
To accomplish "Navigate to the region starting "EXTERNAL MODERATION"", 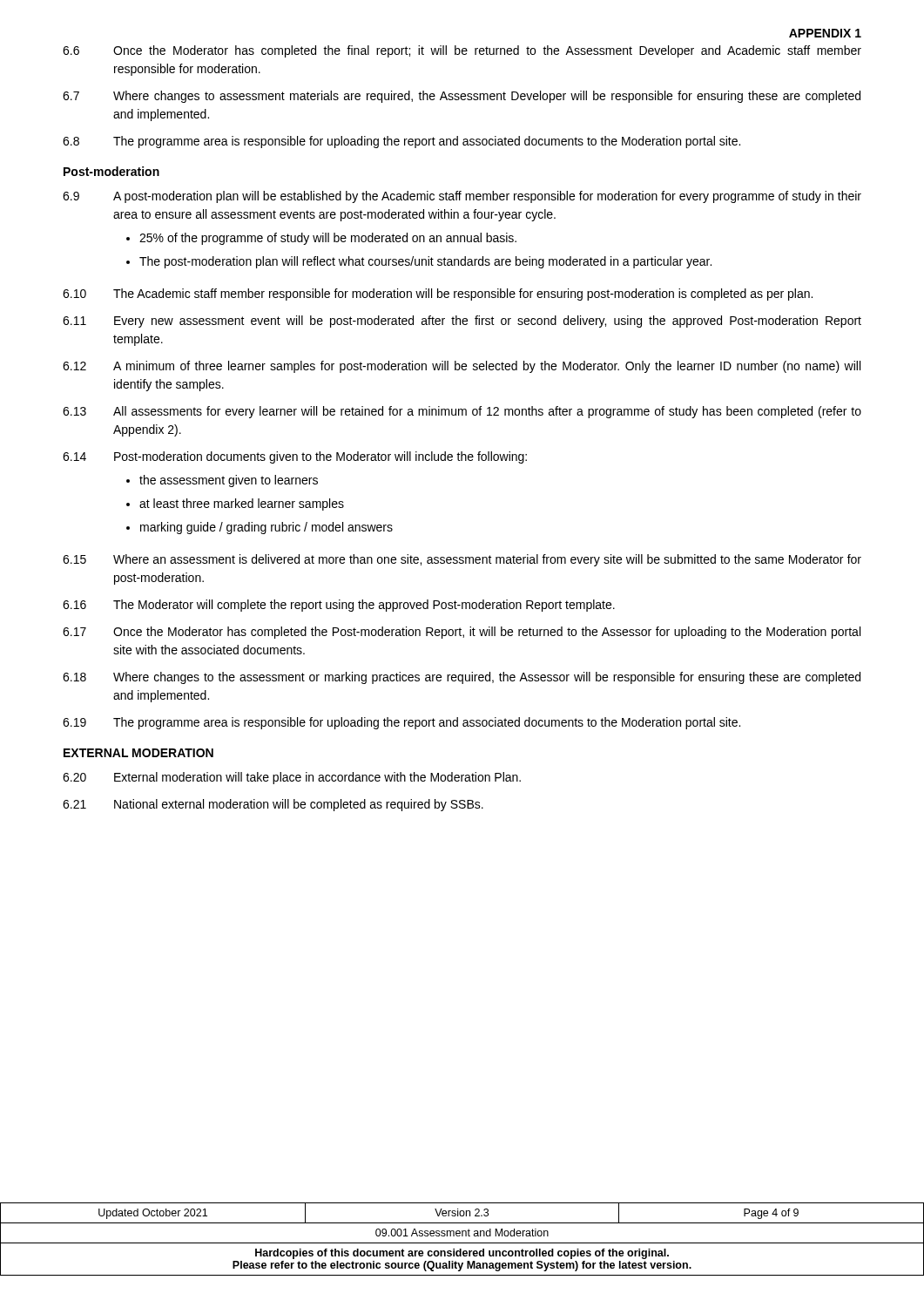I will (x=138, y=753).
